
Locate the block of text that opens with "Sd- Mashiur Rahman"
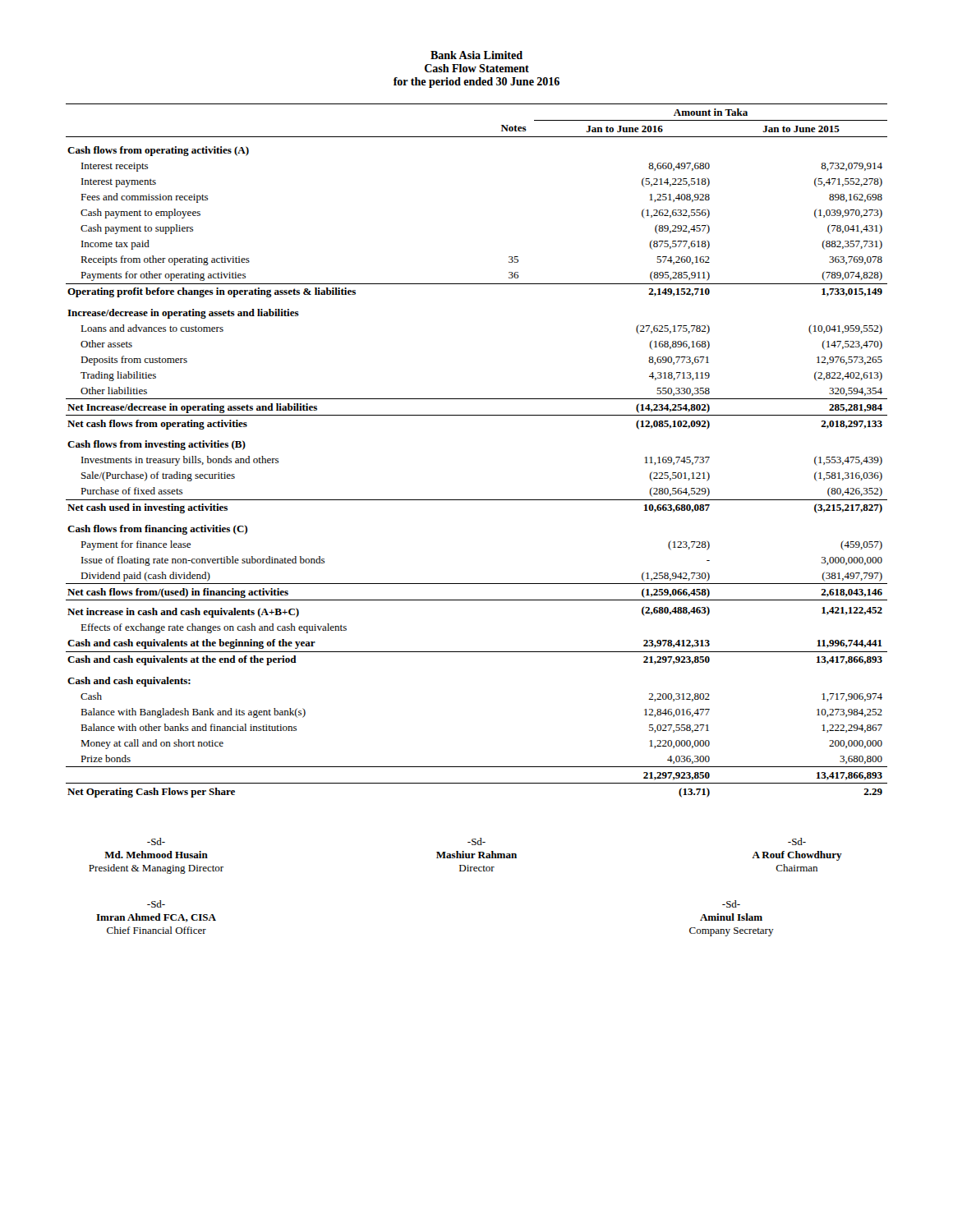tap(476, 855)
